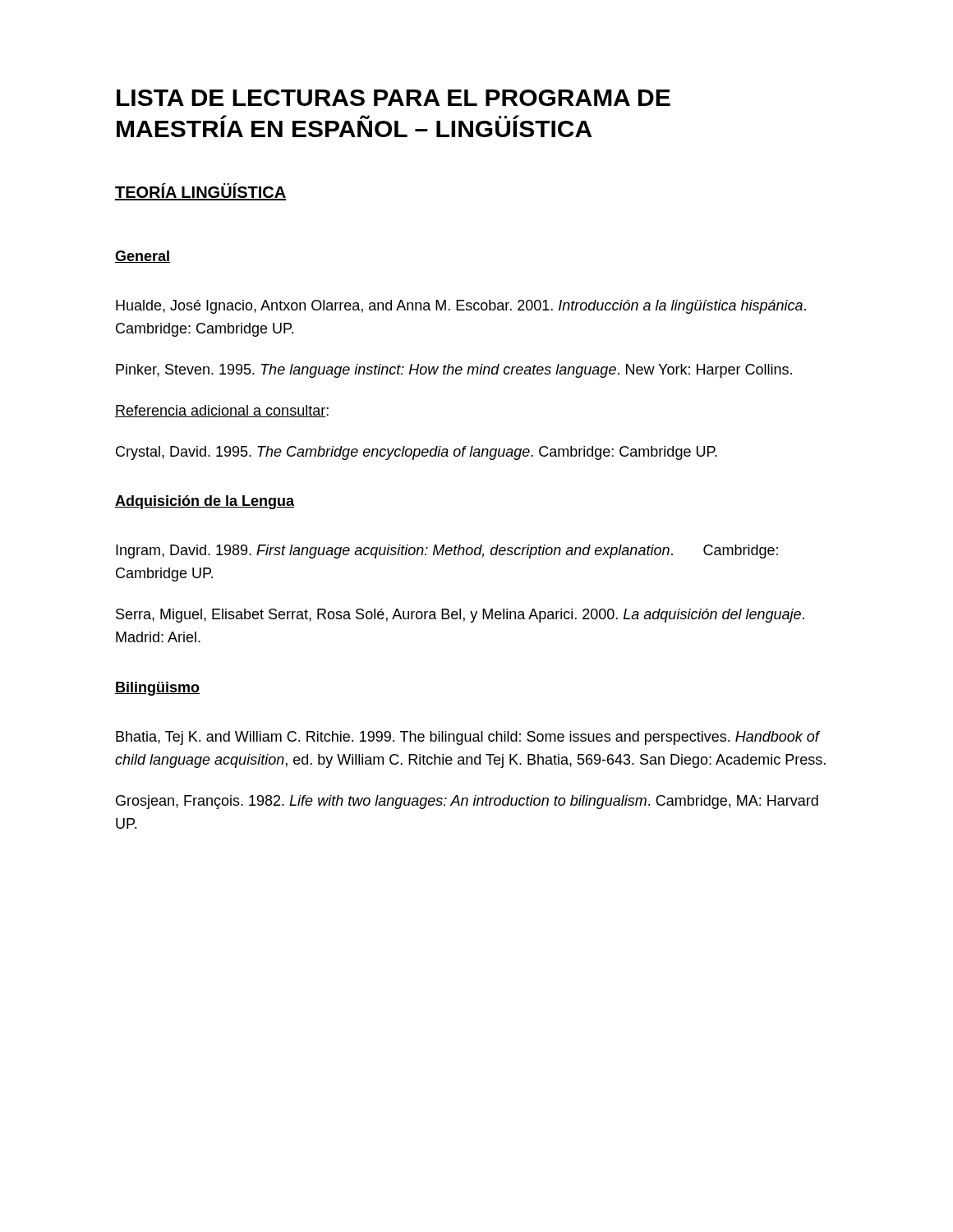Locate the section header with the text "Adquisición de la Lengua"
The width and height of the screenshot is (953, 1232).
pos(205,501)
